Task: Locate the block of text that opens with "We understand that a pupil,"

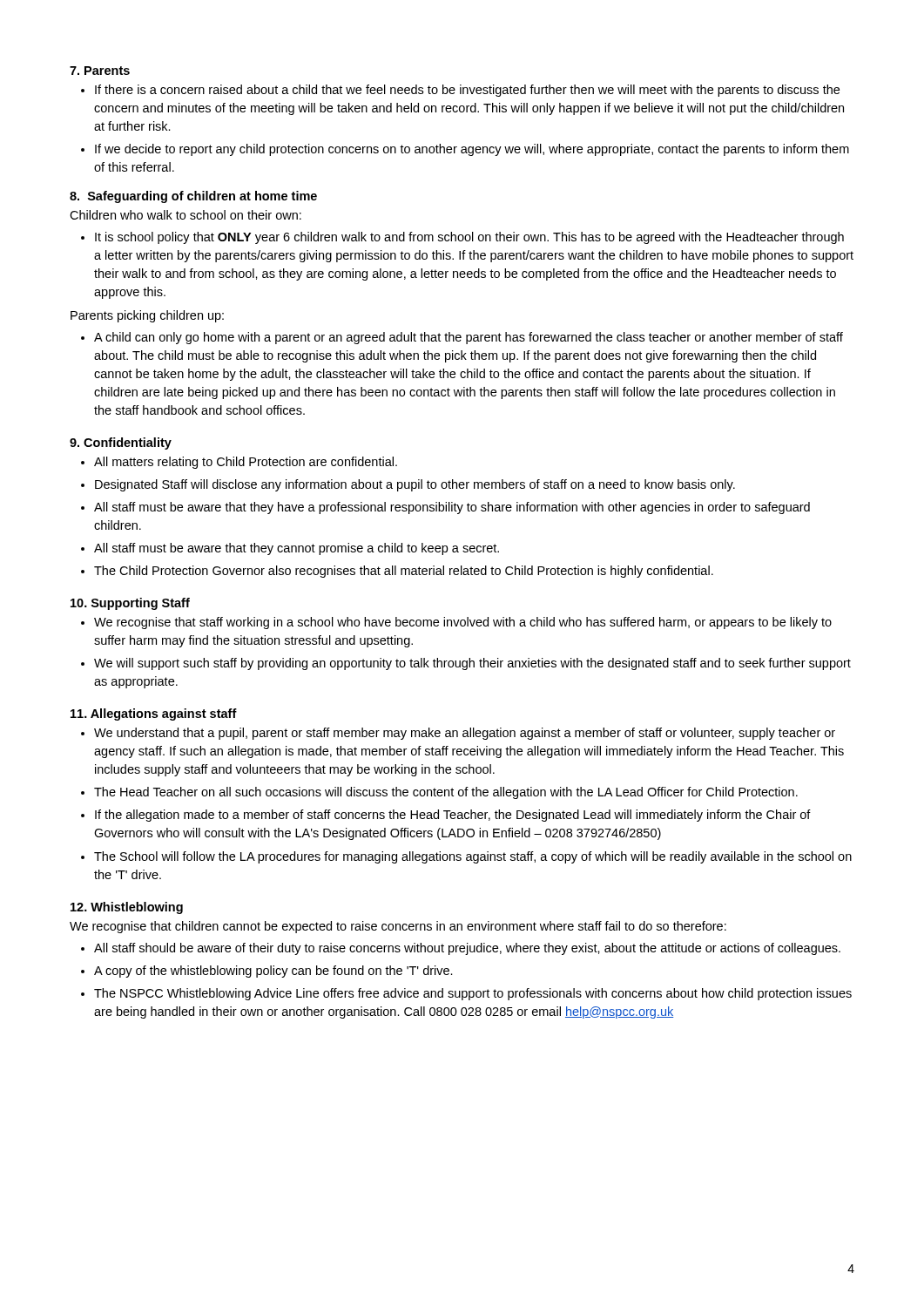Action: (469, 751)
